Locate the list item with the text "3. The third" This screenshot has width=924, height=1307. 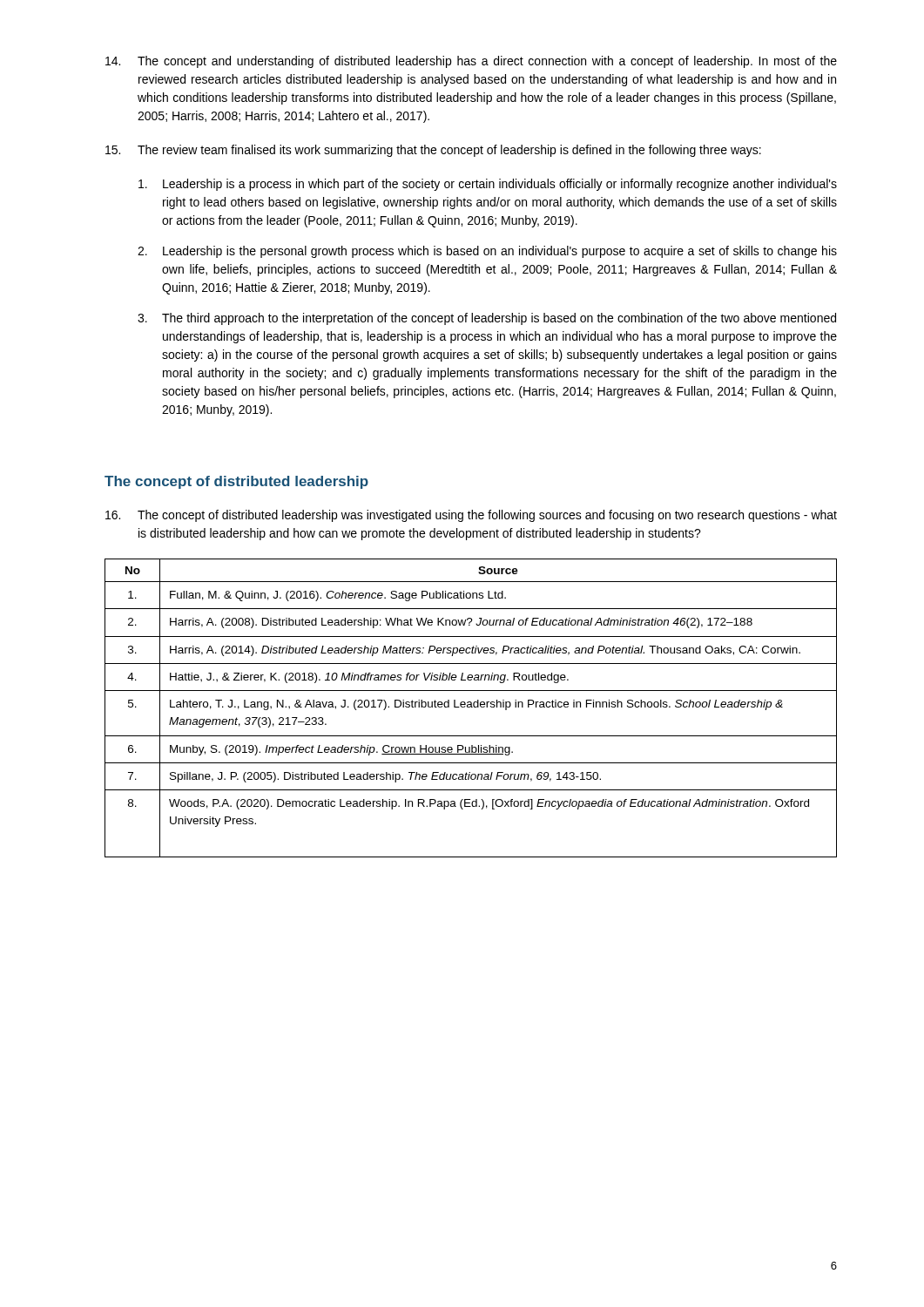tap(487, 364)
